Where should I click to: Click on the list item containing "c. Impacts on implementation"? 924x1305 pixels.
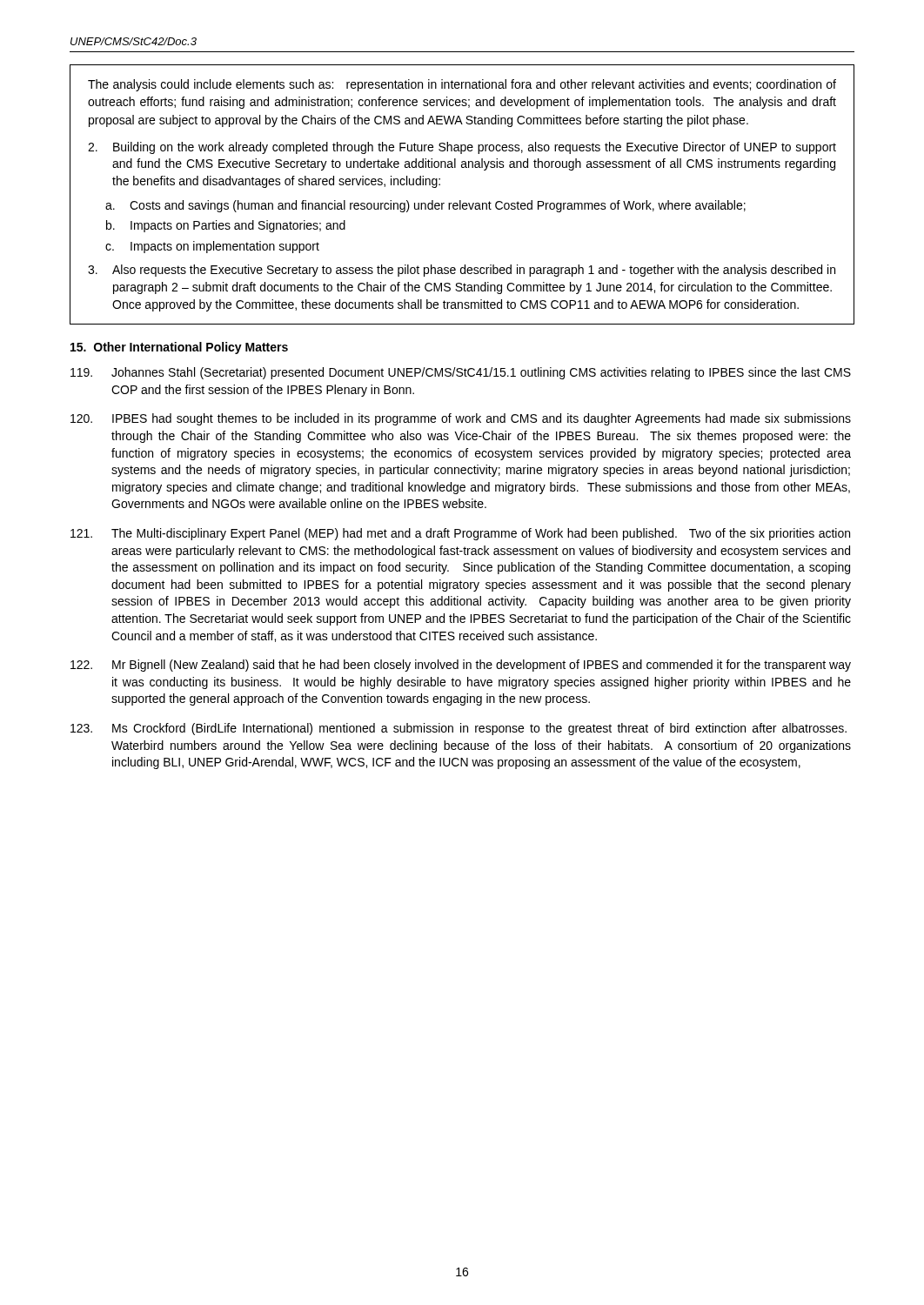tap(212, 247)
